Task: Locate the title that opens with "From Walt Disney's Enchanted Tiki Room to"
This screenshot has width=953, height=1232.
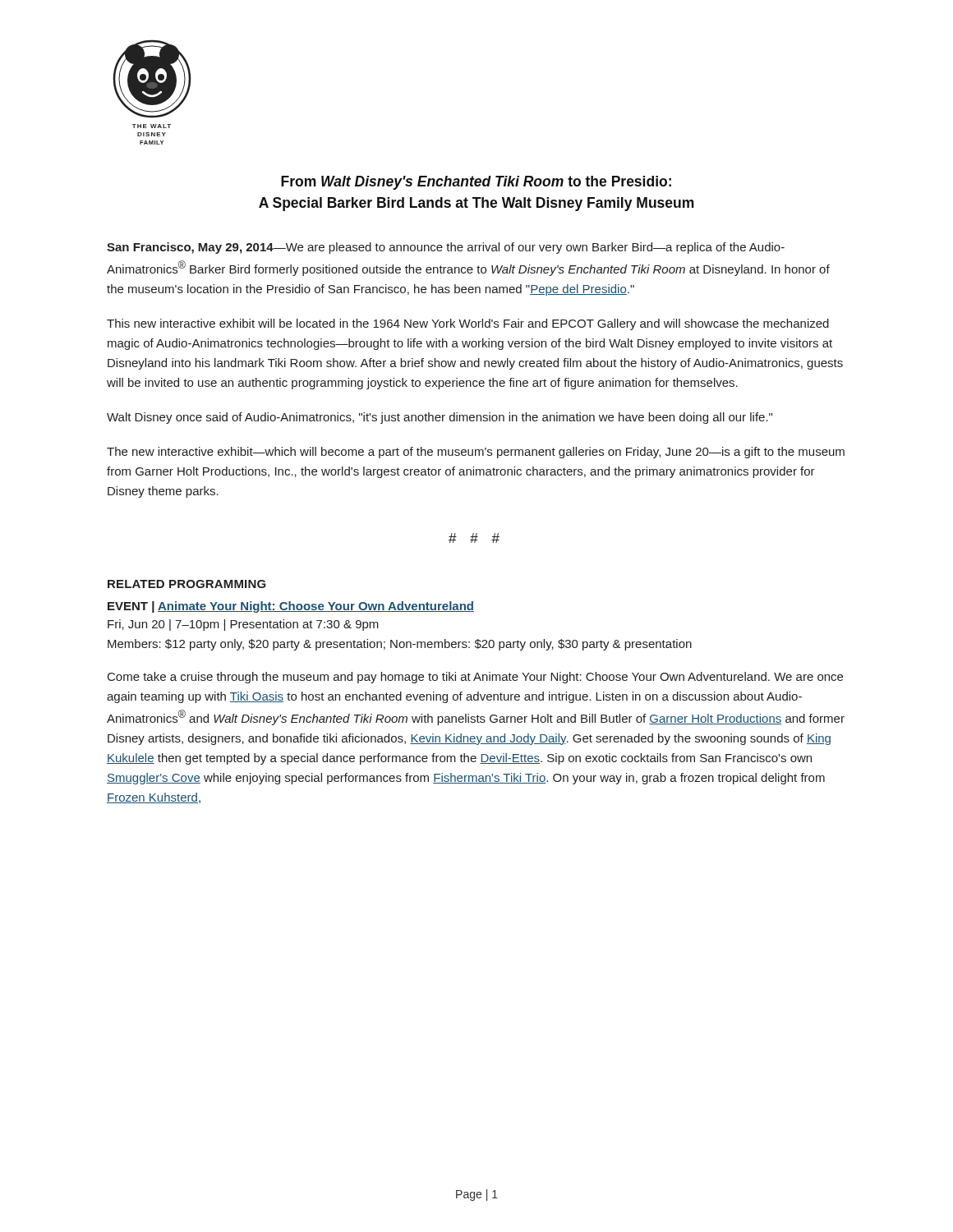Action: [x=476, y=192]
